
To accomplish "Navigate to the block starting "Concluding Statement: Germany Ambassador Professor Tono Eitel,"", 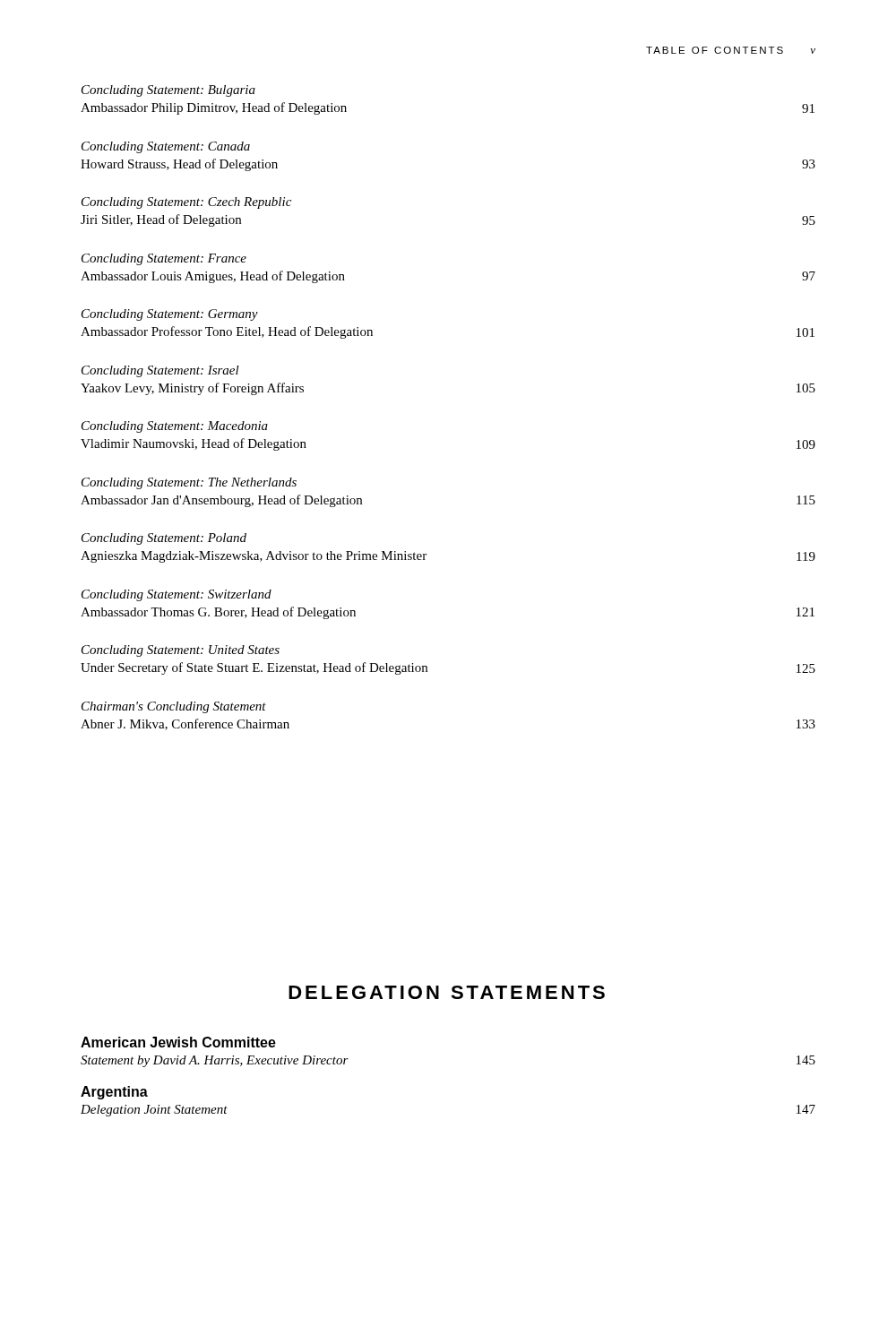I will [x=170, y=315].
